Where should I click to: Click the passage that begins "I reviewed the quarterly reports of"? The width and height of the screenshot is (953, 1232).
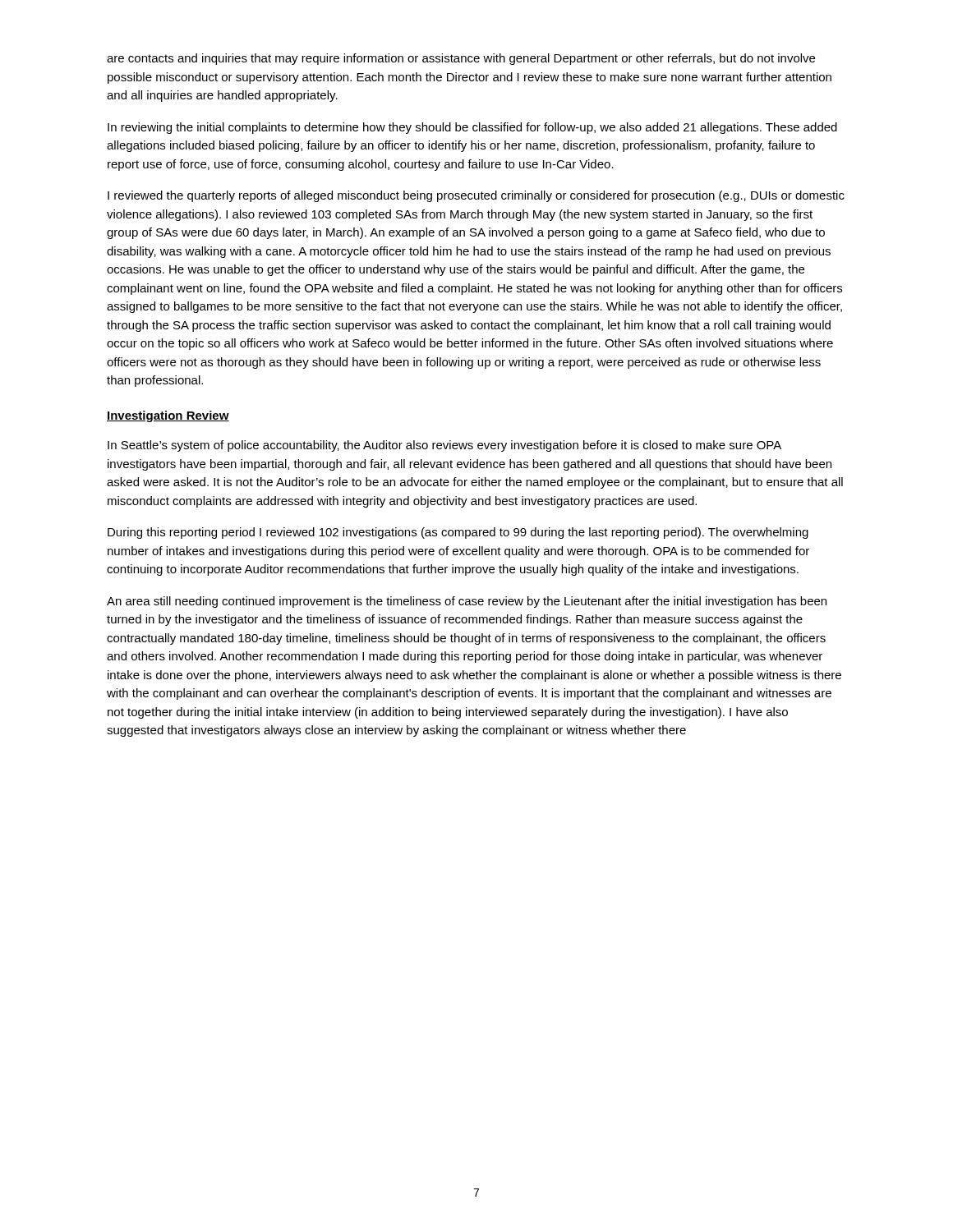tap(476, 288)
